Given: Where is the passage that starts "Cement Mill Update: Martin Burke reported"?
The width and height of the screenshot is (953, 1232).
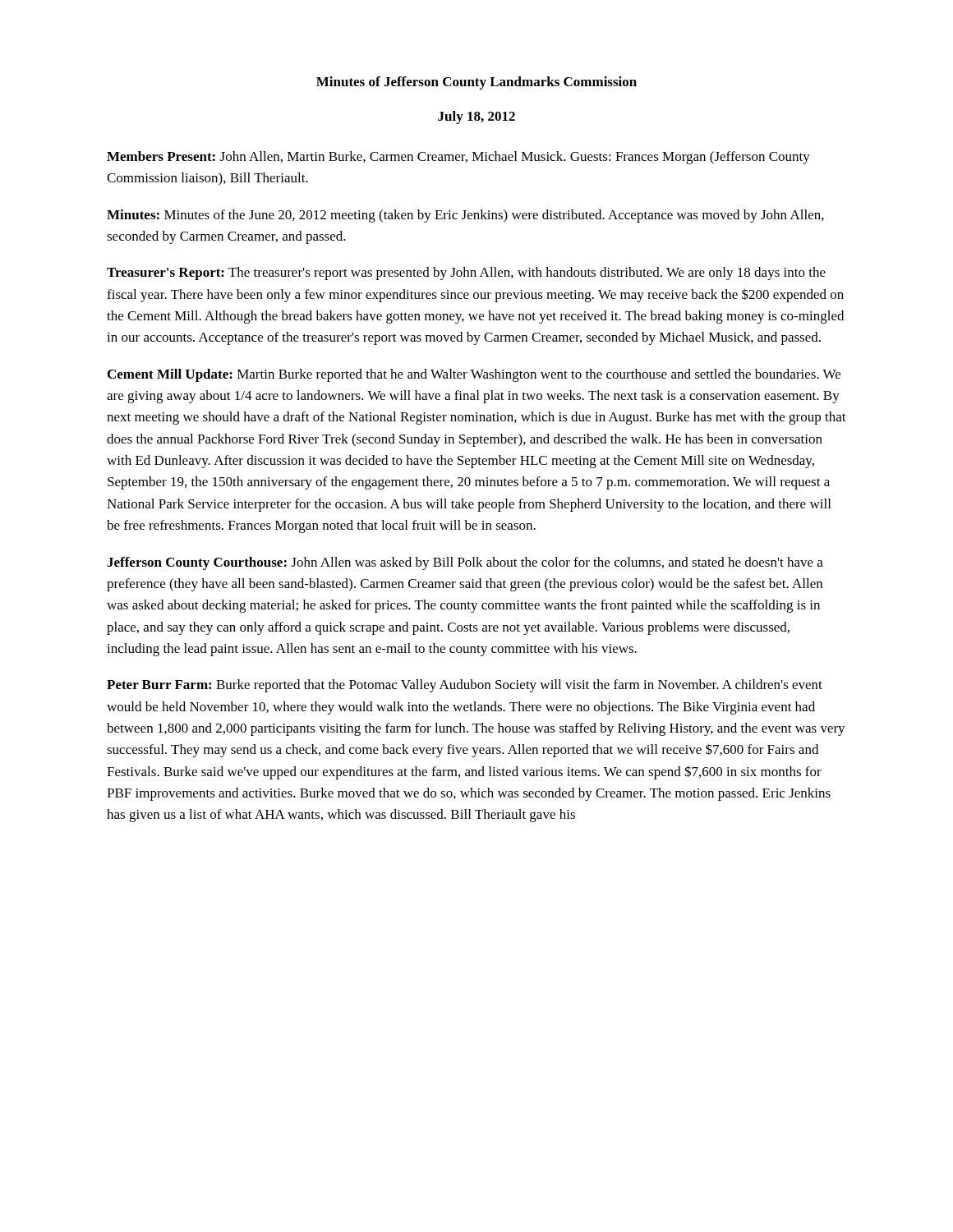Looking at the screenshot, I should point(476,450).
